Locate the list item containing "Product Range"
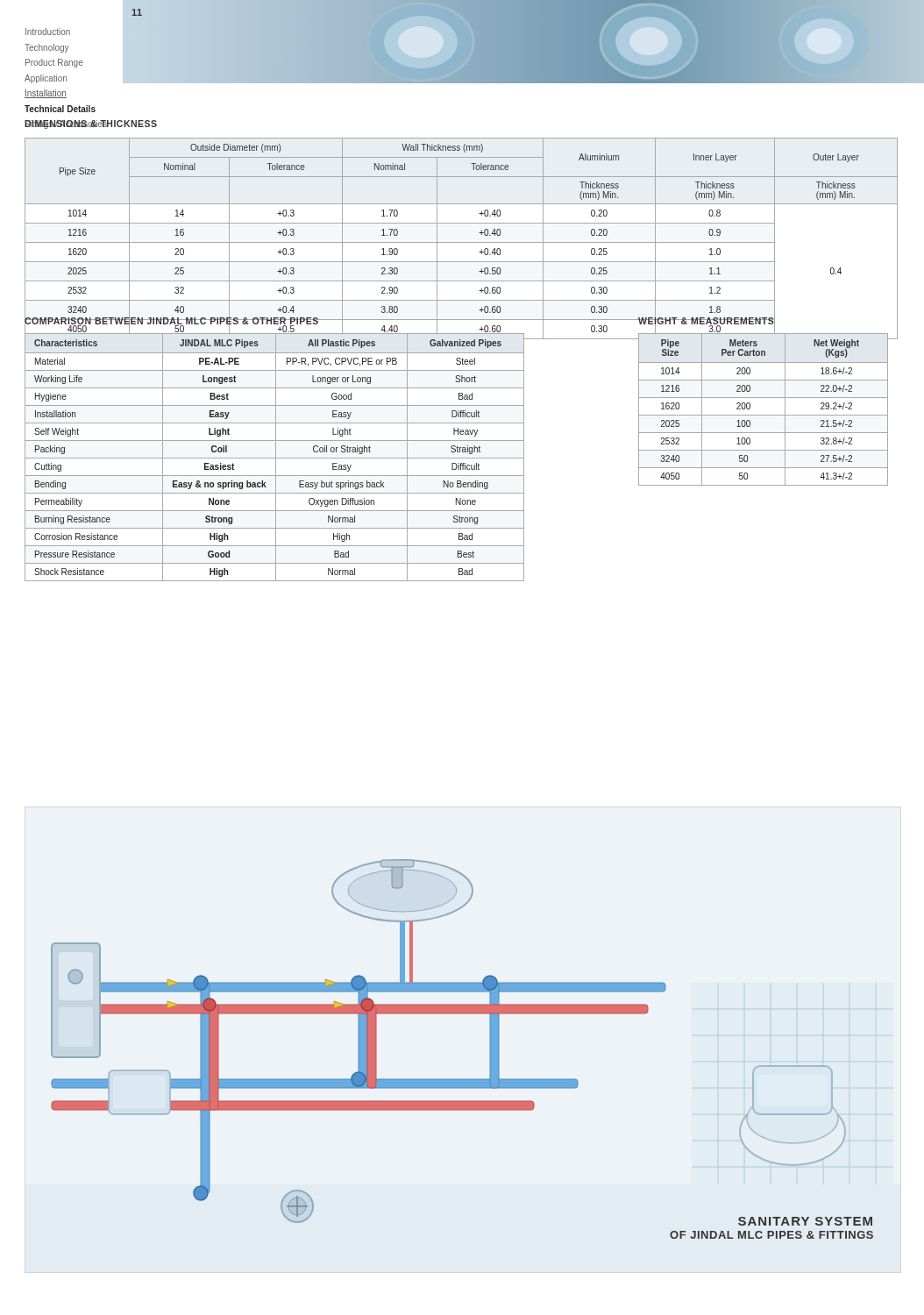Image resolution: width=924 pixels, height=1315 pixels. coord(54,63)
